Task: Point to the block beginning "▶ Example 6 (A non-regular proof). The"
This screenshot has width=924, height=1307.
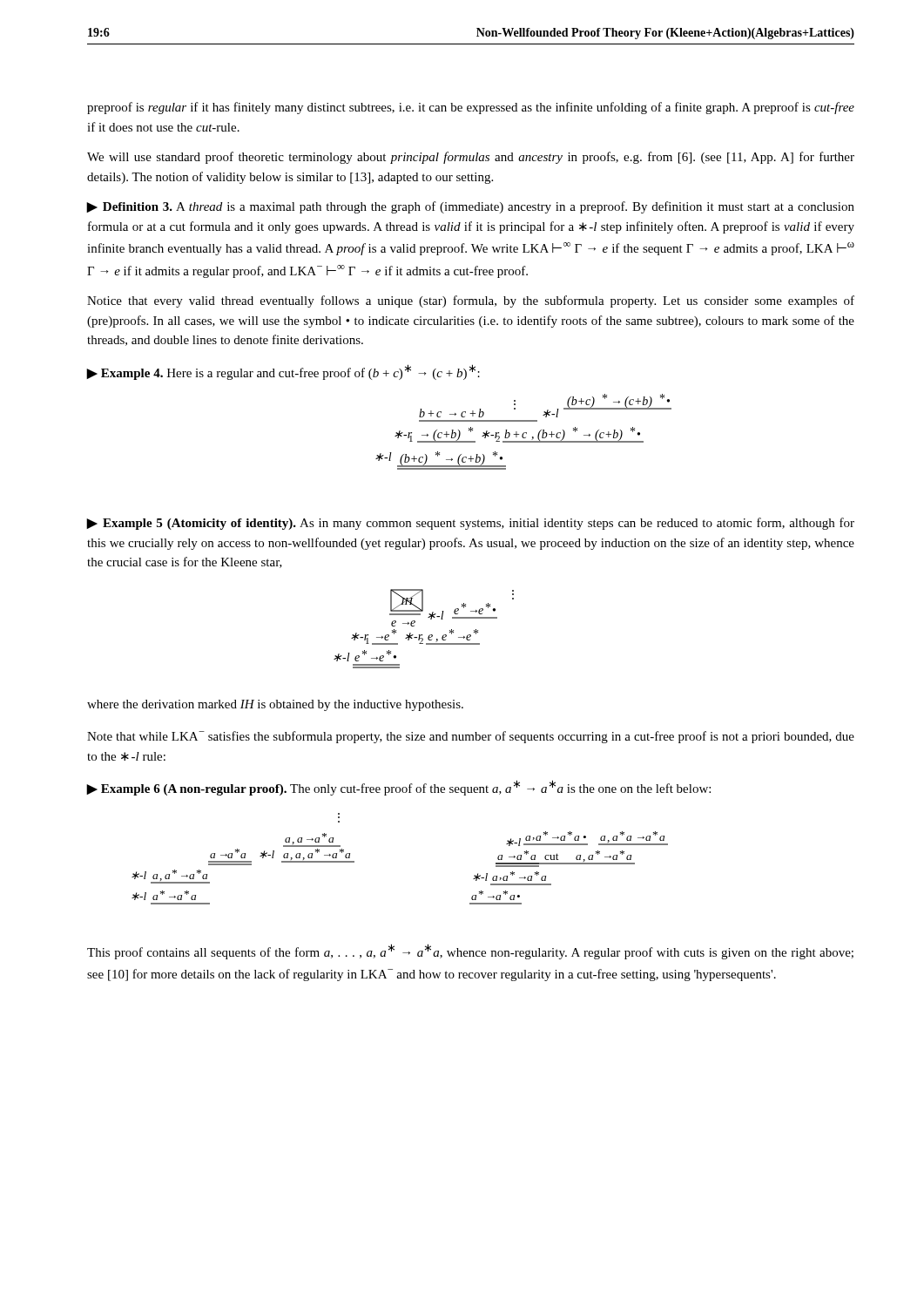Action: [x=471, y=787]
